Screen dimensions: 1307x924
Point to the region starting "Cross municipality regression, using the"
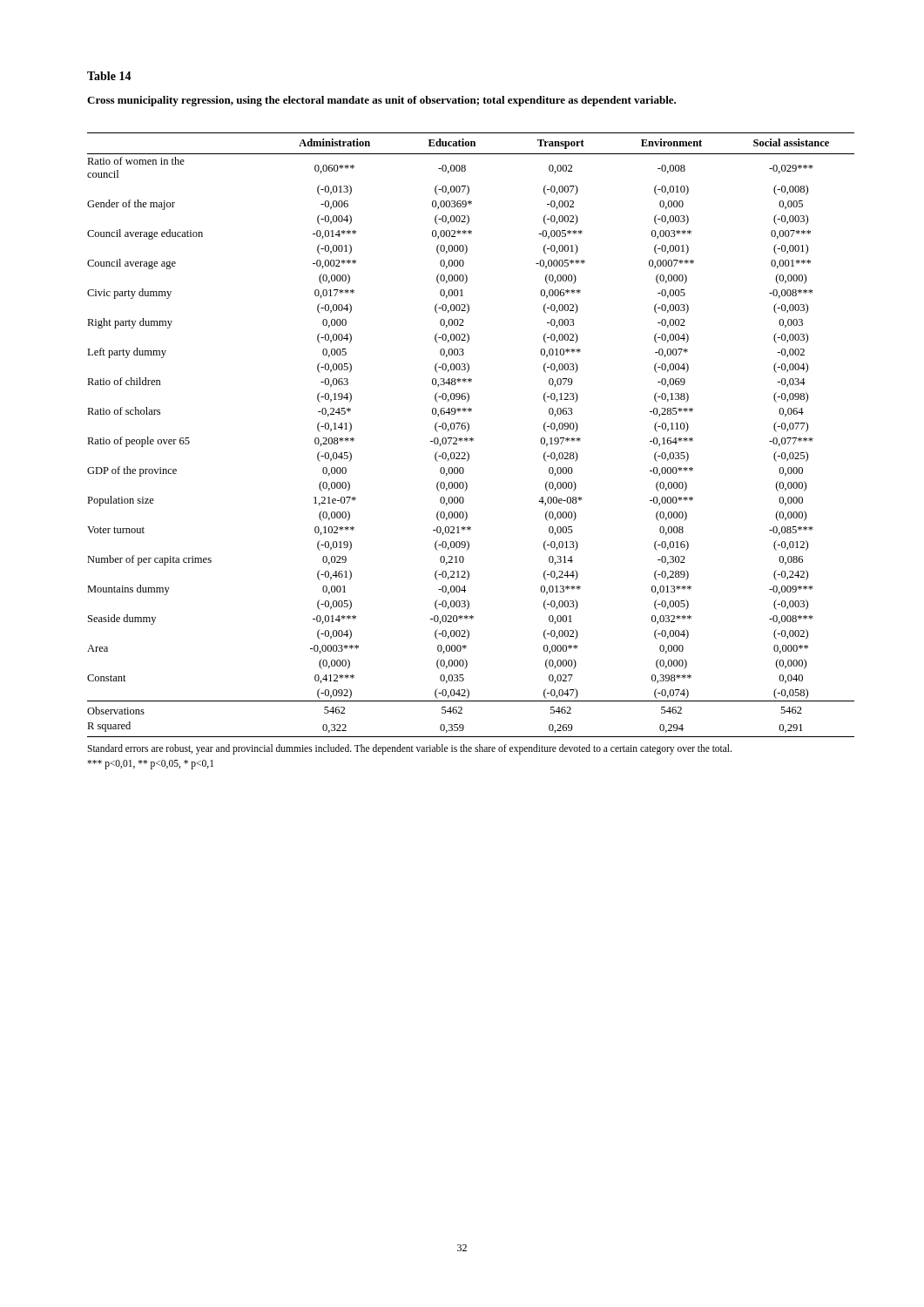[382, 100]
